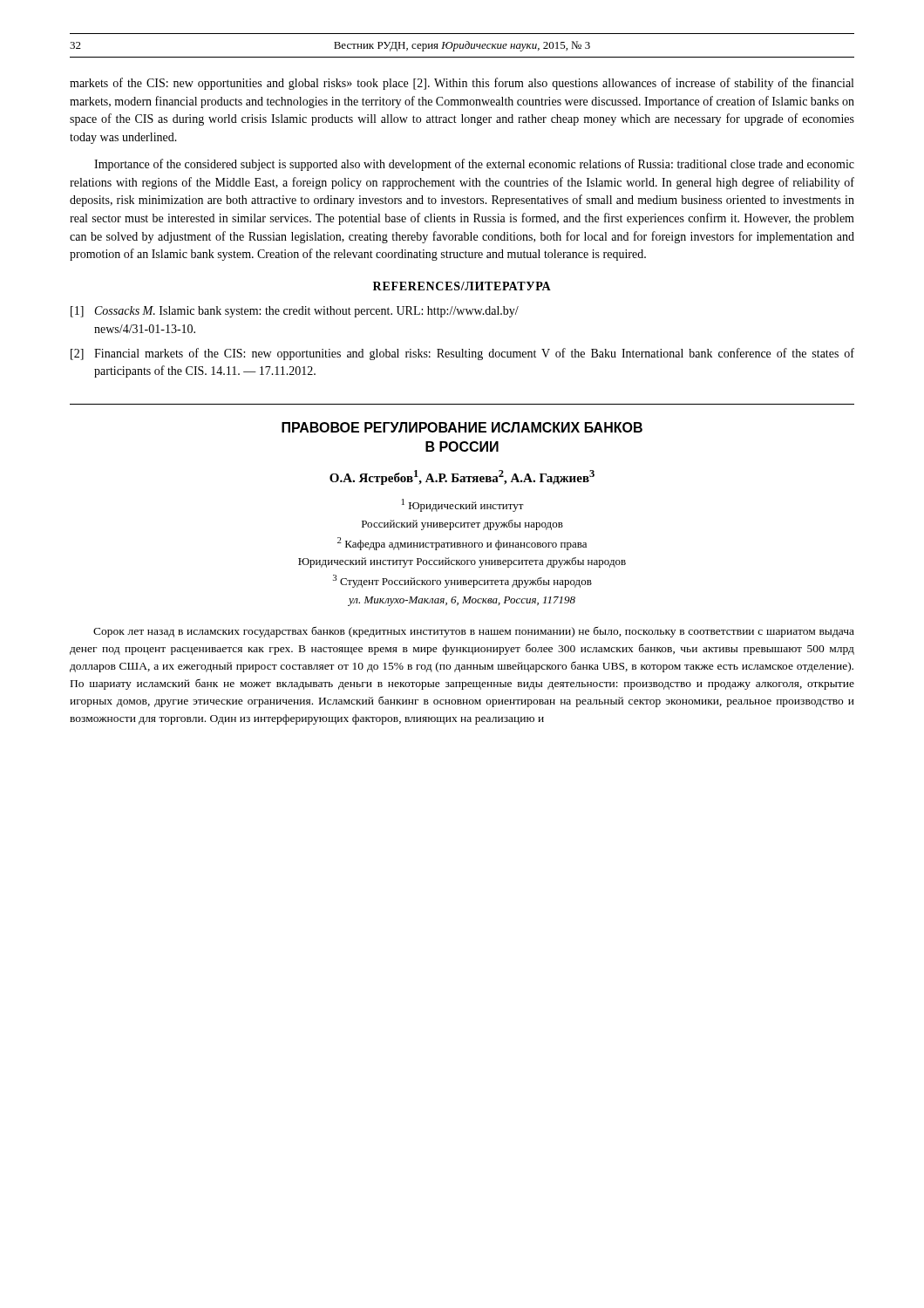This screenshot has height=1308, width=924.
Task: Locate the block starting "ПРАВОВОЕ РЕГУЛИРОВАНИЕ ИСЛАМСКИХ БАНКОВВ РОССИИ"
Action: 462,437
